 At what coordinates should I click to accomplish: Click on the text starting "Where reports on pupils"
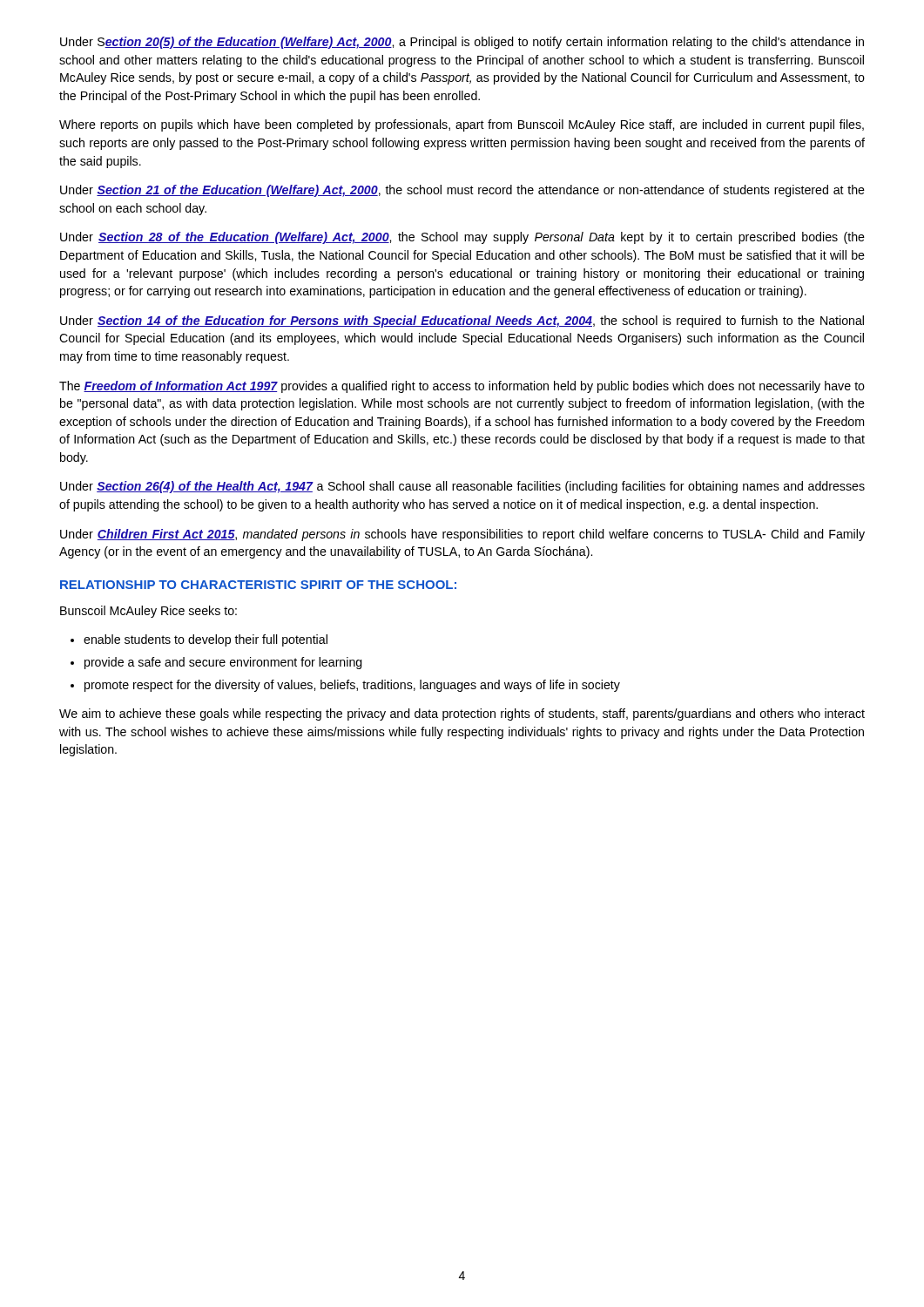[x=462, y=143]
